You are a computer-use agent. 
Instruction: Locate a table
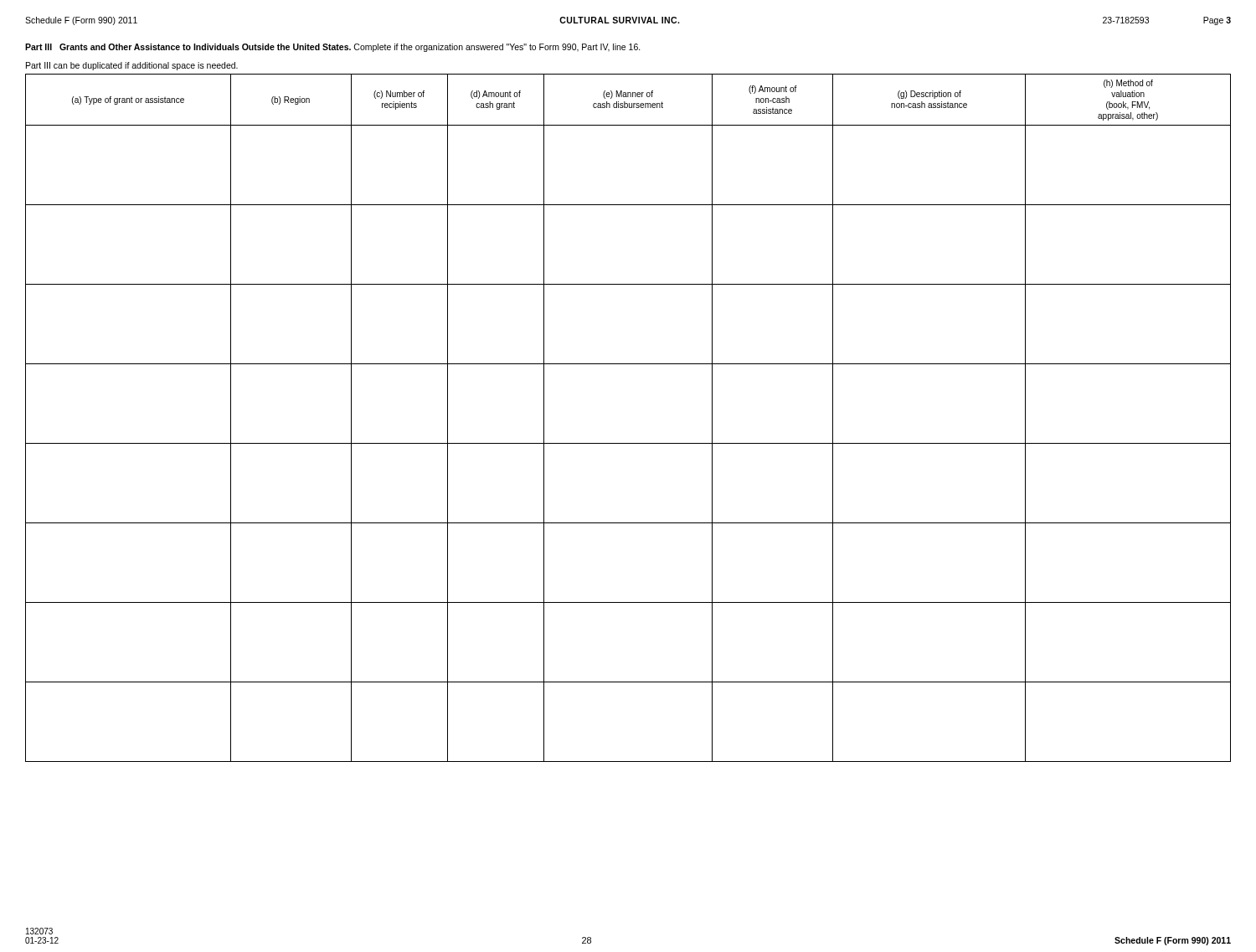click(628, 484)
